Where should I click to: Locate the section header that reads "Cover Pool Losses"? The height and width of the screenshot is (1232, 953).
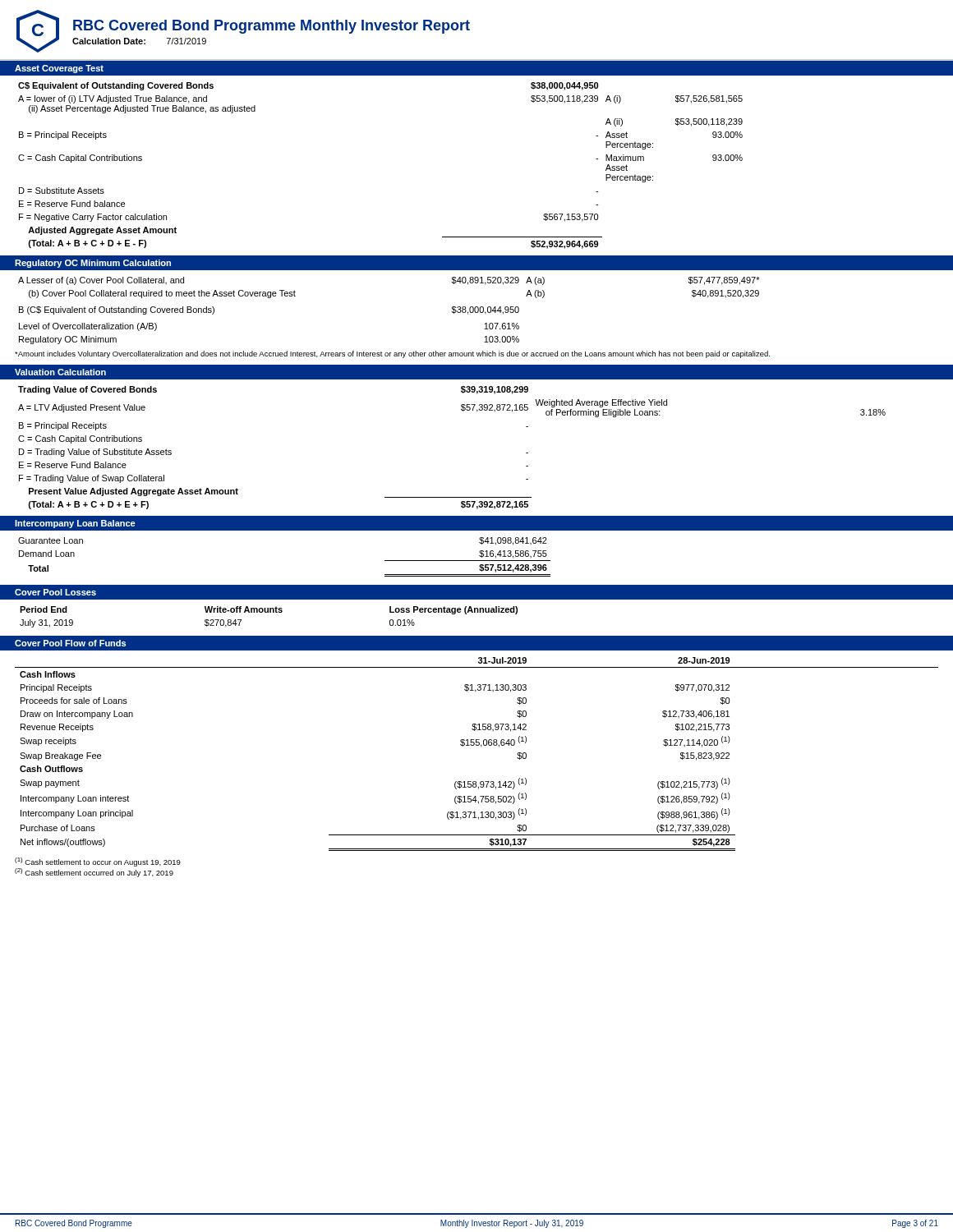55,592
